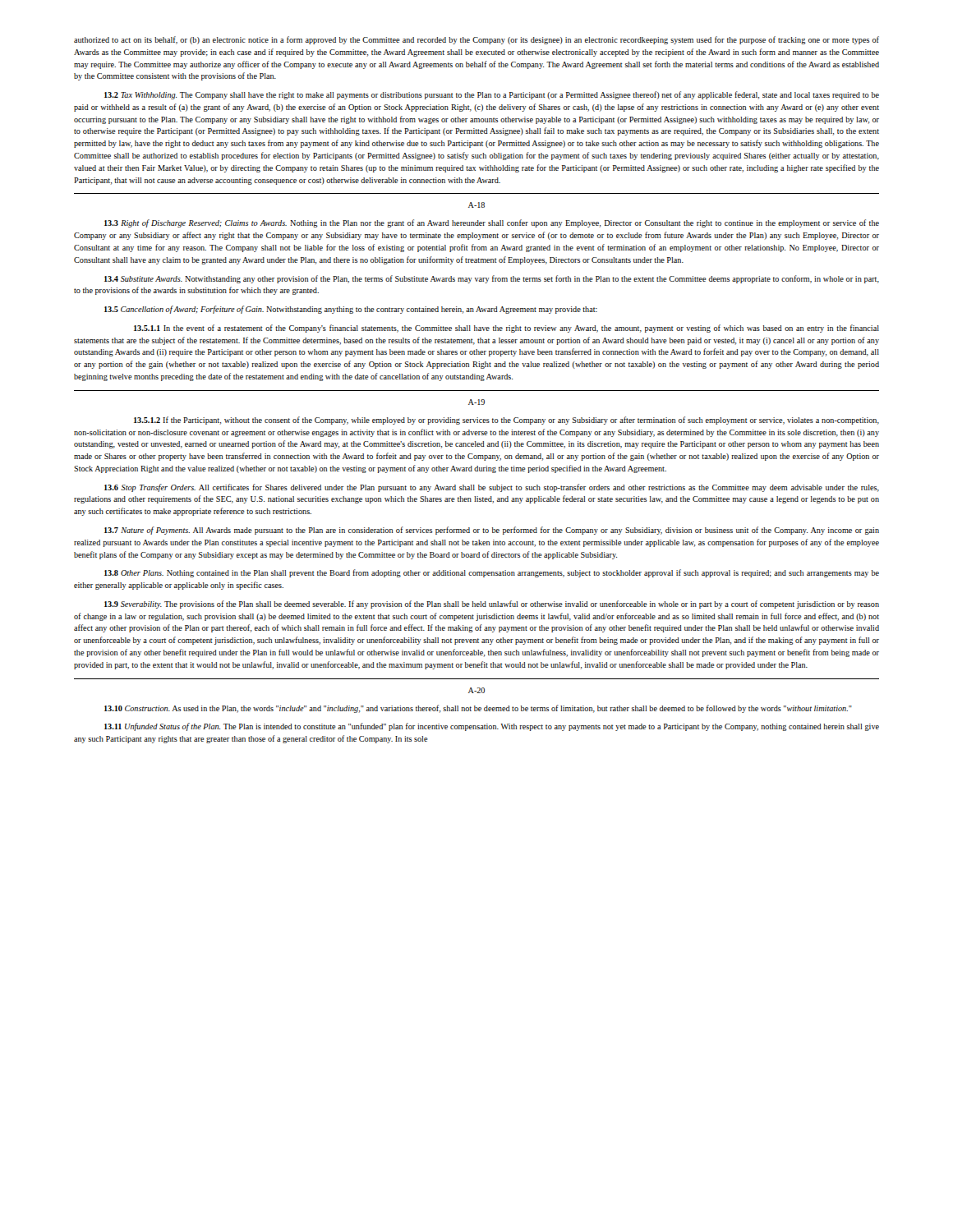
Task: Click on the text block that says "5.1.2 If the"
Action: click(x=476, y=445)
